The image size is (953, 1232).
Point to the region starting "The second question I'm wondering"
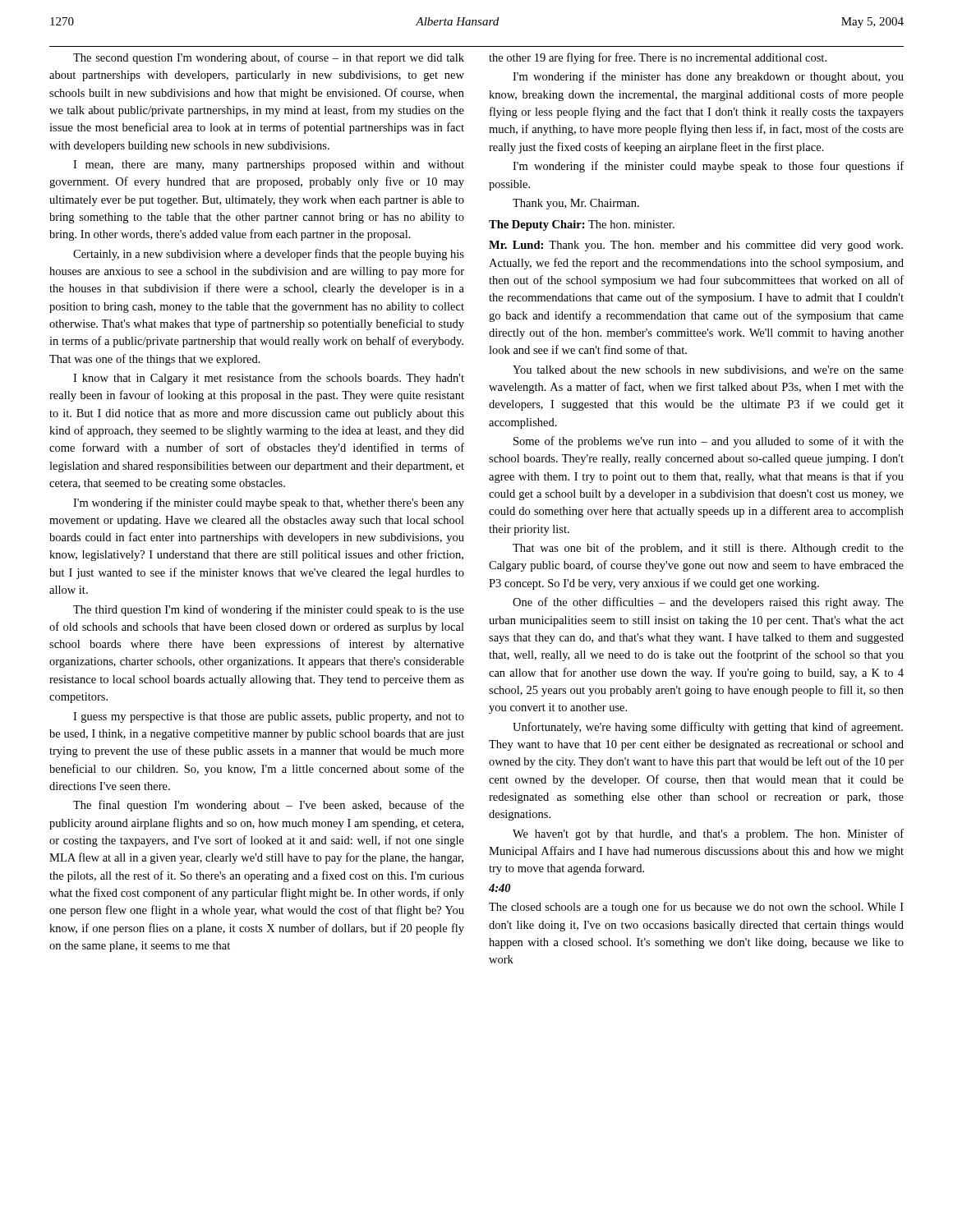(257, 502)
